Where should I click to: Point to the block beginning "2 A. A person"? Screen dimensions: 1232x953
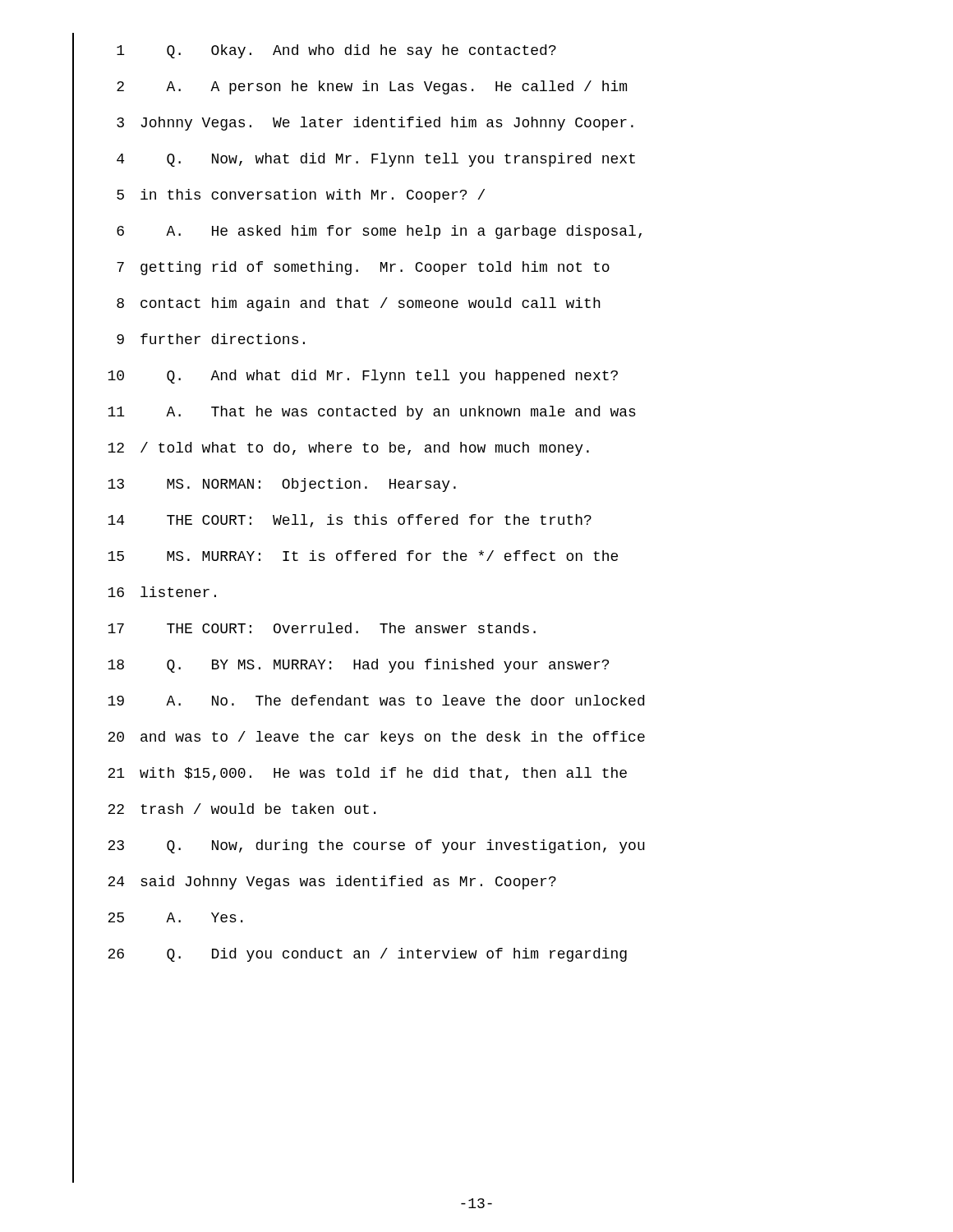355,87
